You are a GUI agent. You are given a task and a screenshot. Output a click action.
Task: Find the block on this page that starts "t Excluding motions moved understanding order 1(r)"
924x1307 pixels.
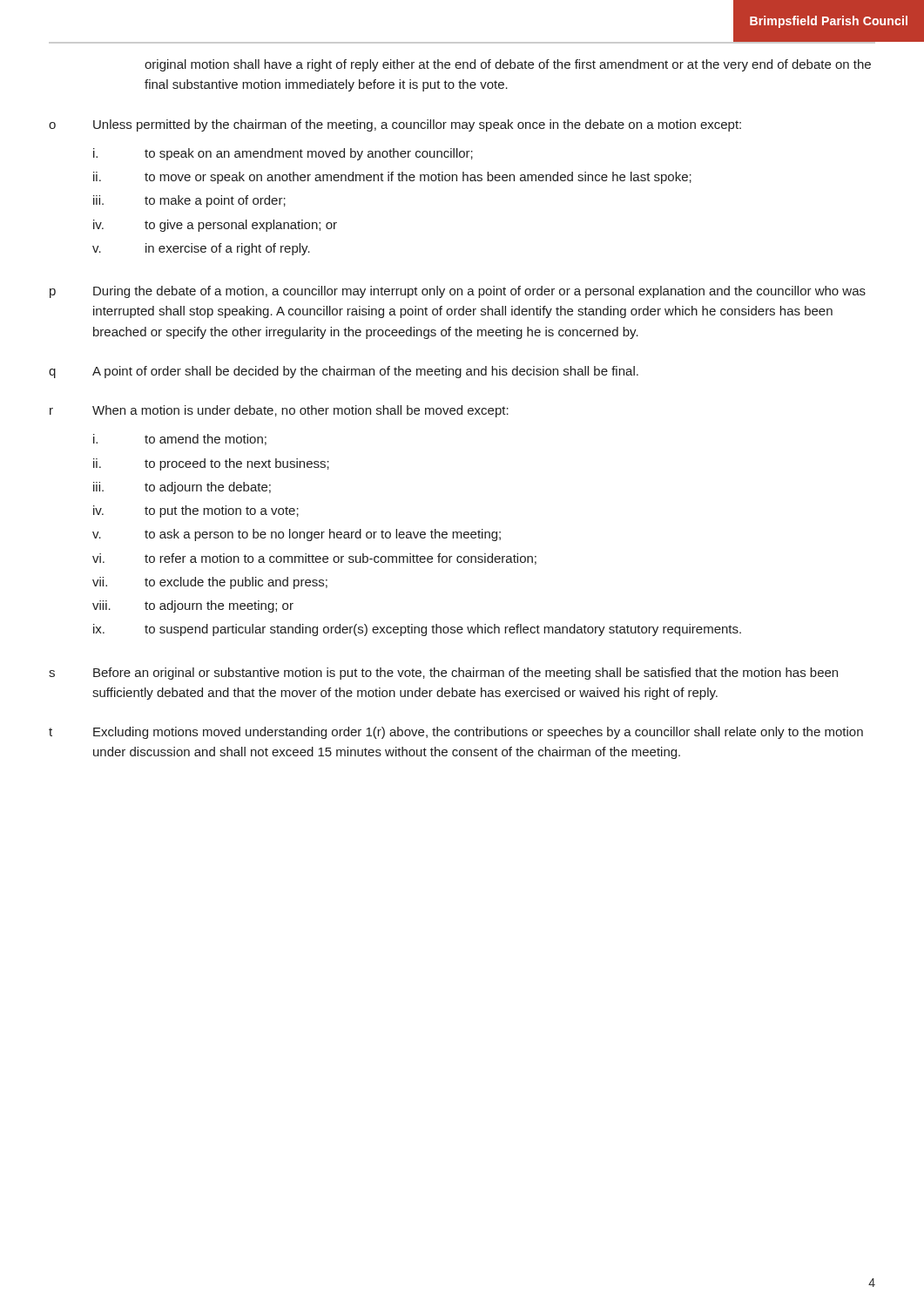(462, 742)
